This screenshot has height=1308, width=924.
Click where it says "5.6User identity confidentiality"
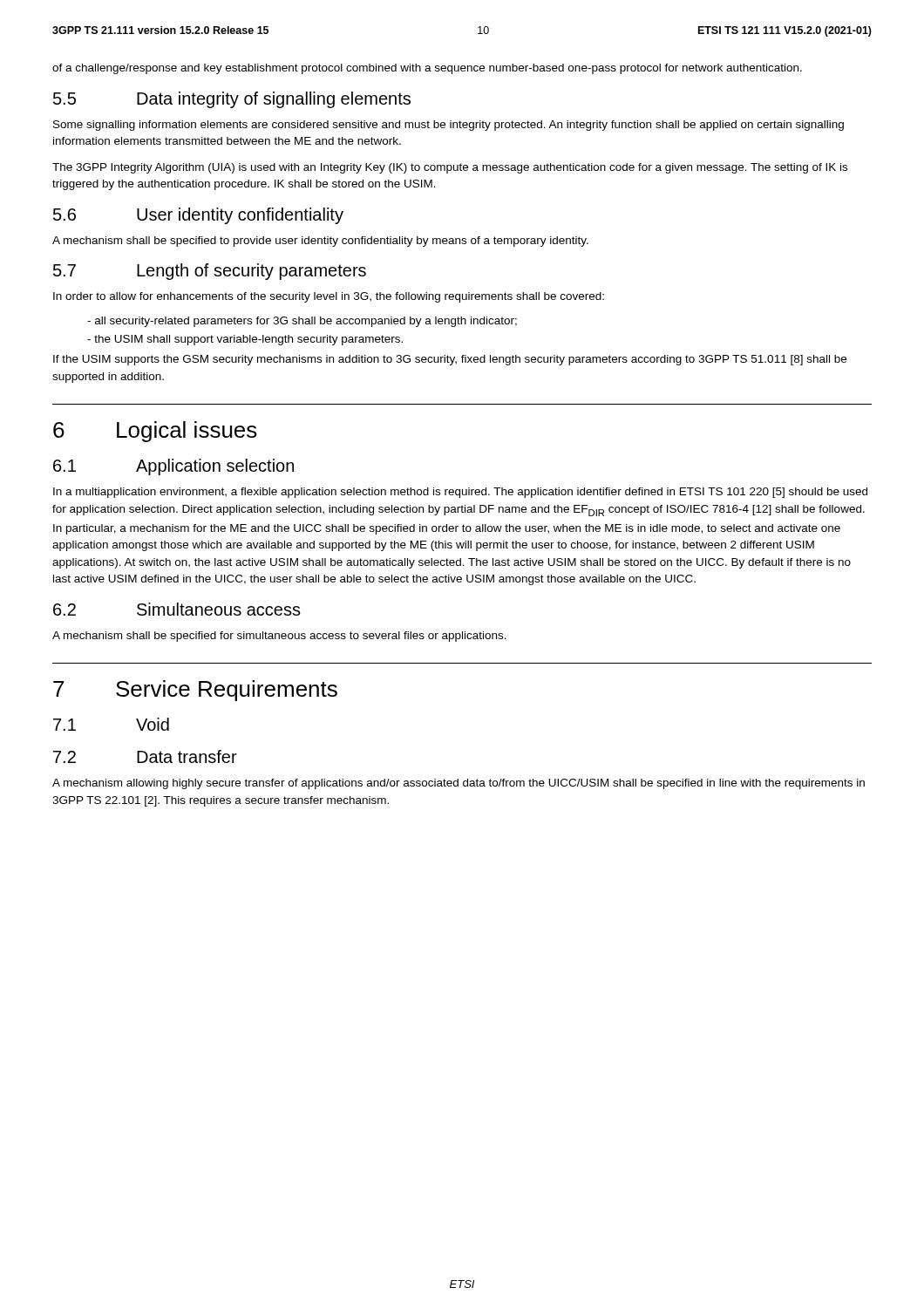click(198, 216)
